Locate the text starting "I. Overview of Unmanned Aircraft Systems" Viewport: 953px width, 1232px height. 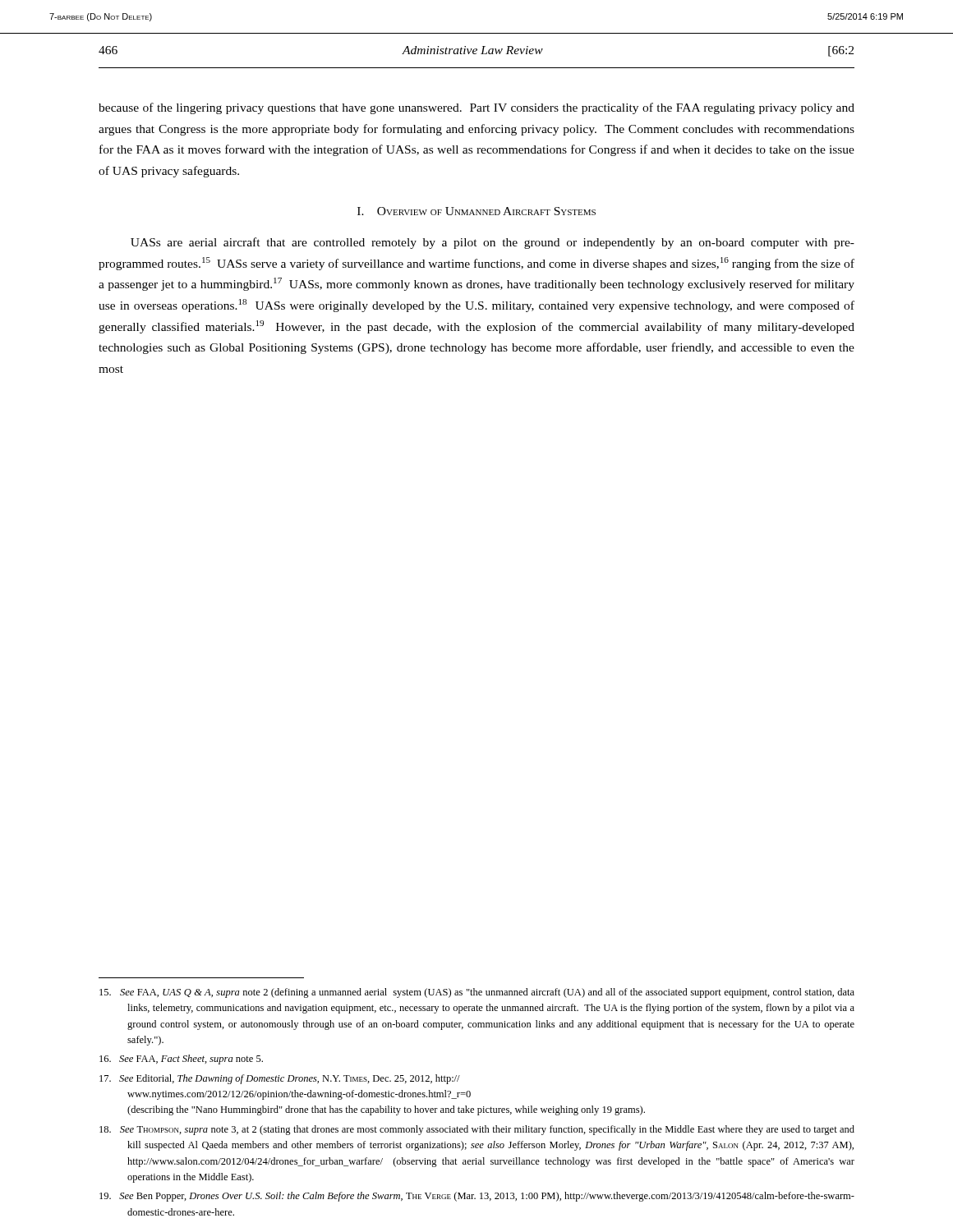point(476,211)
